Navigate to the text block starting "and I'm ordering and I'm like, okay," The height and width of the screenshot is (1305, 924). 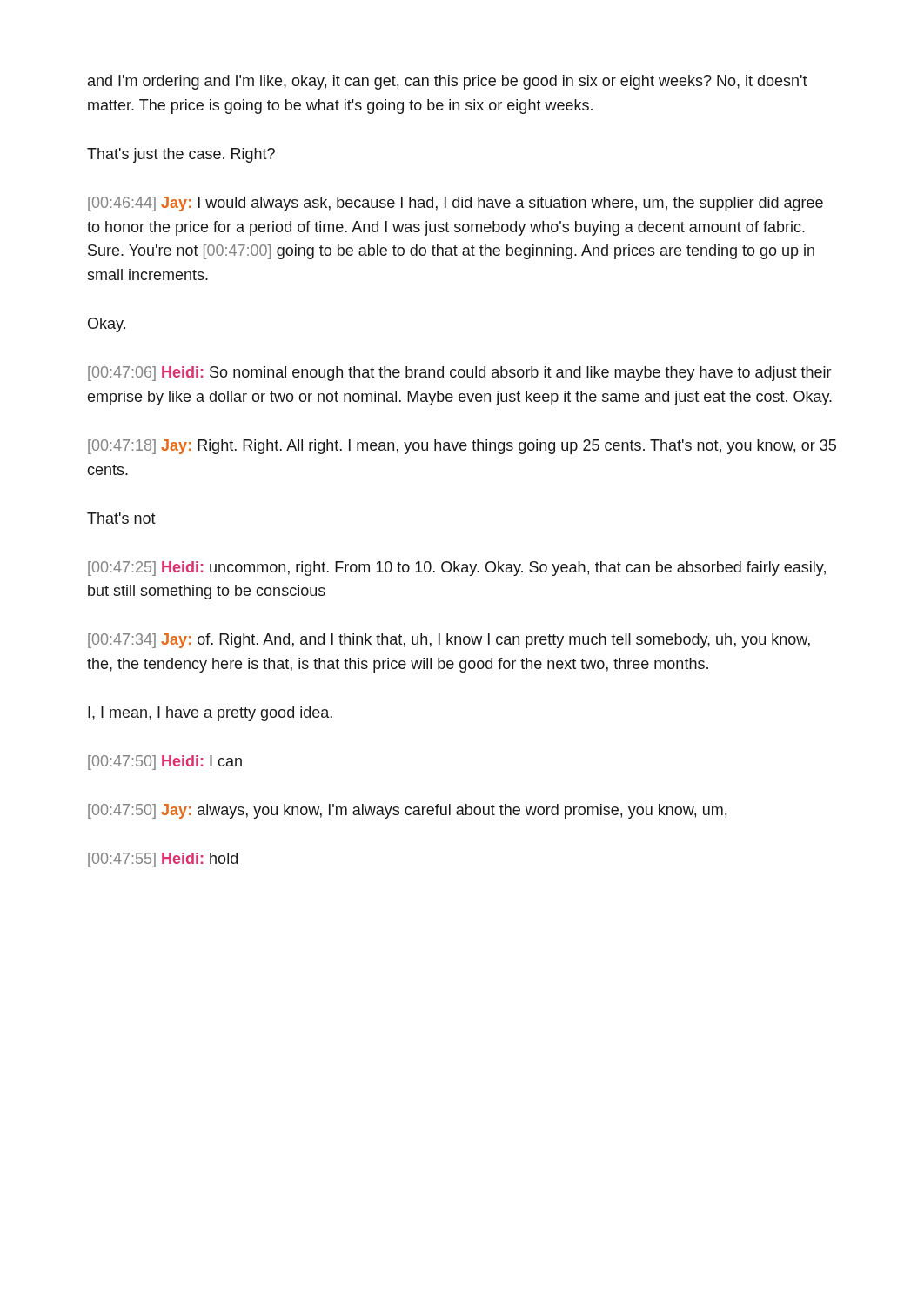coord(447,93)
